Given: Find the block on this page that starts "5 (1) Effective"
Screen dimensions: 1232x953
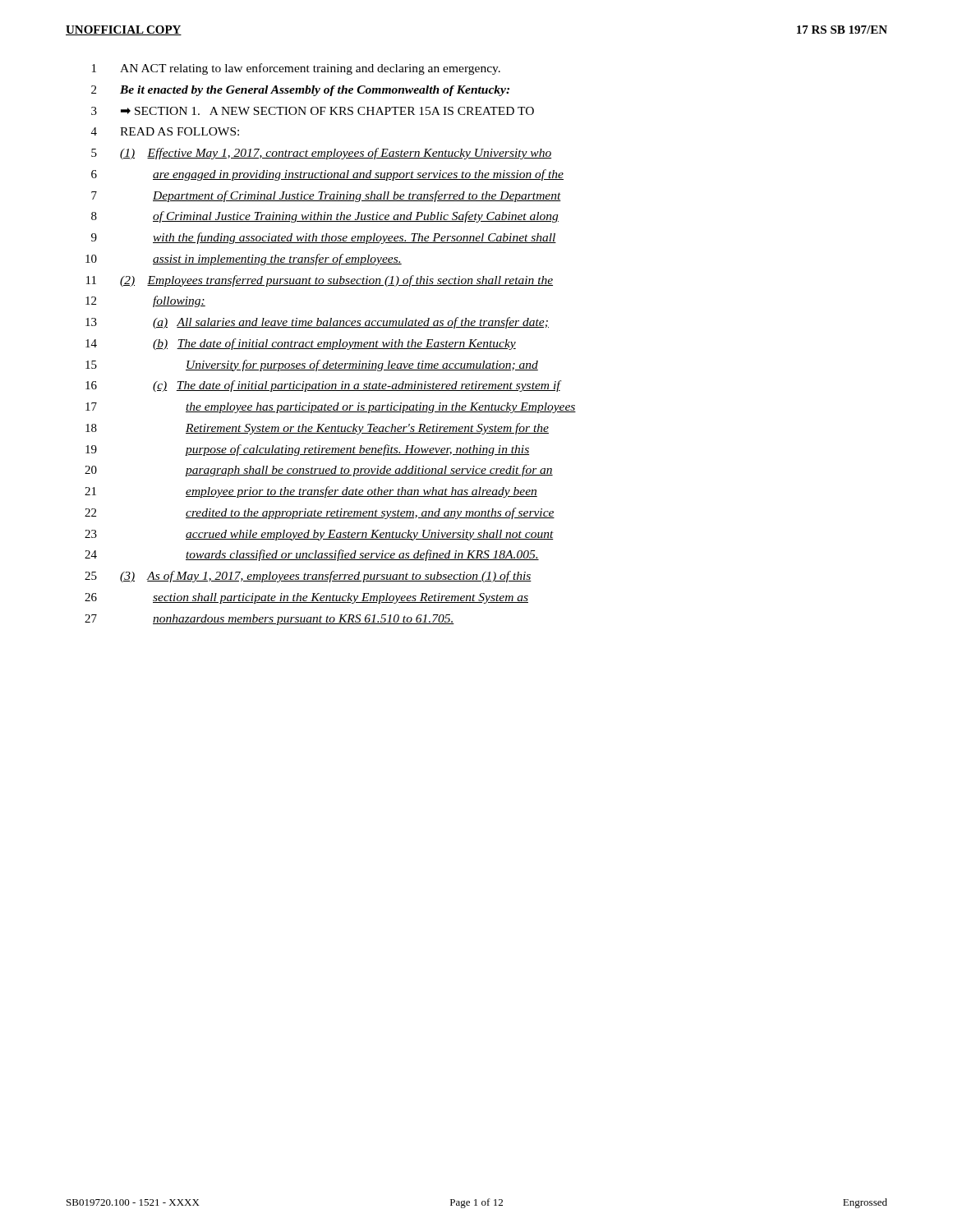Looking at the screenshot, I should (x=309, y=153).
